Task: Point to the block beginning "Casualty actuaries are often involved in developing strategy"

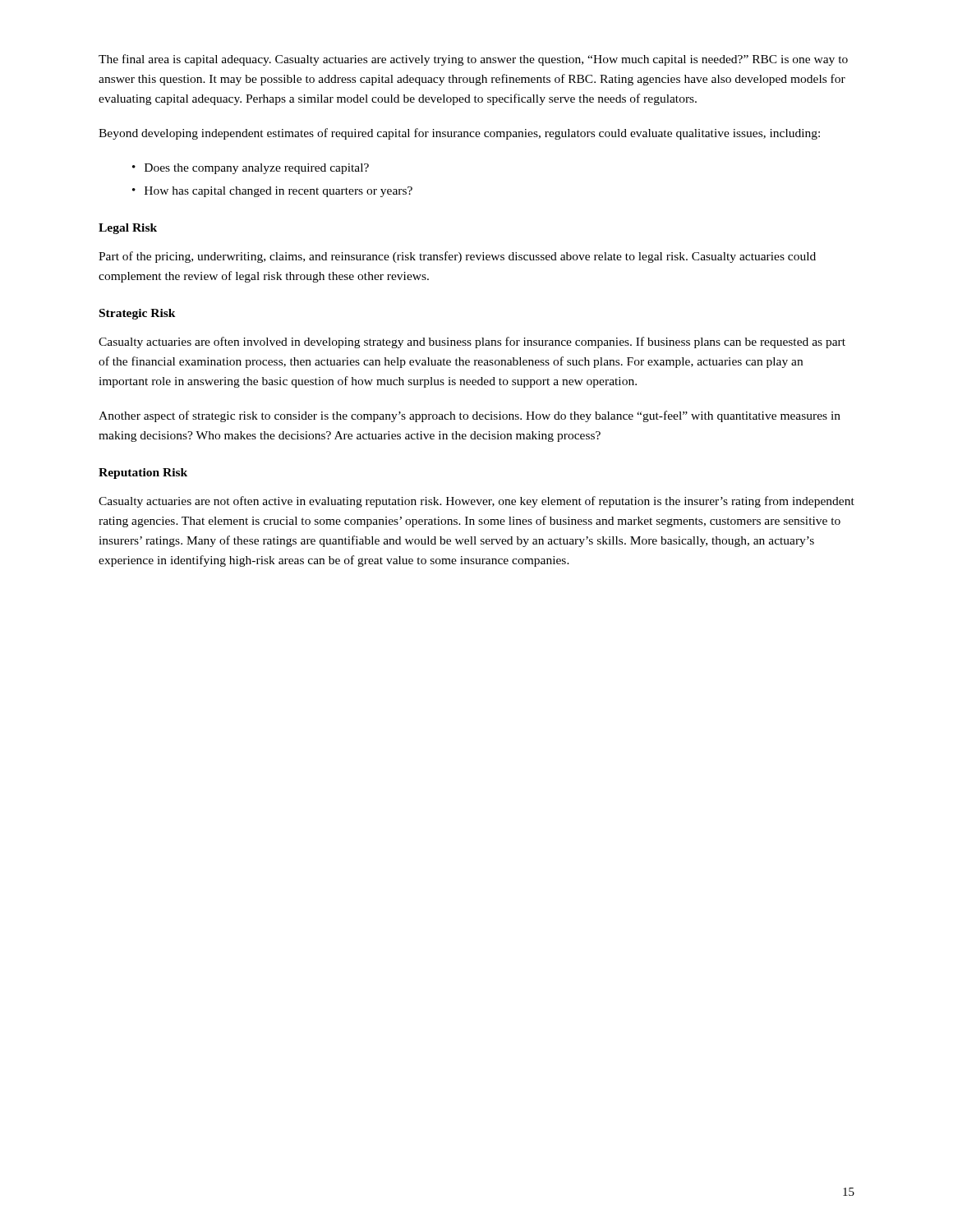Action: (472, 361)
